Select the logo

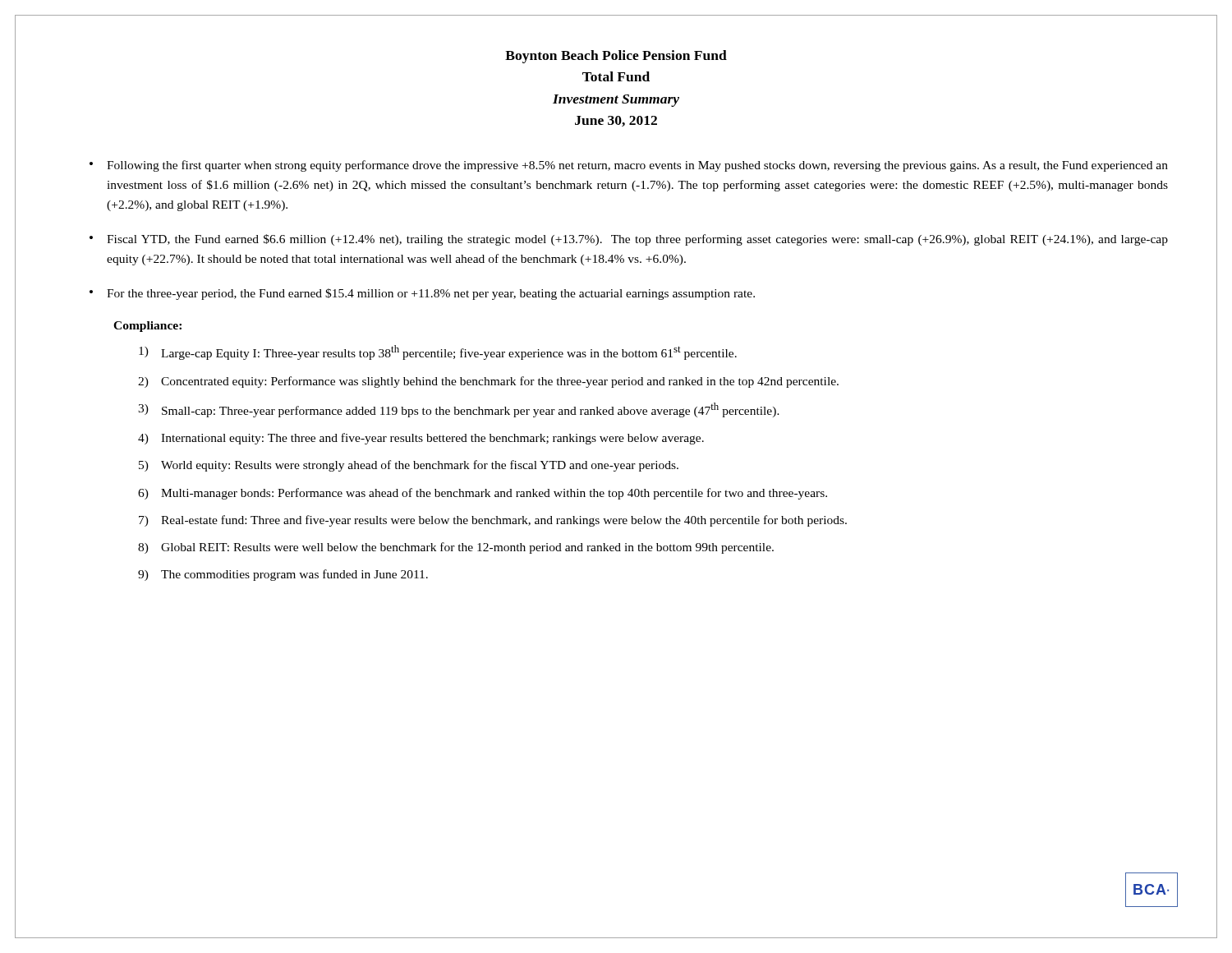pos(1151,890)
